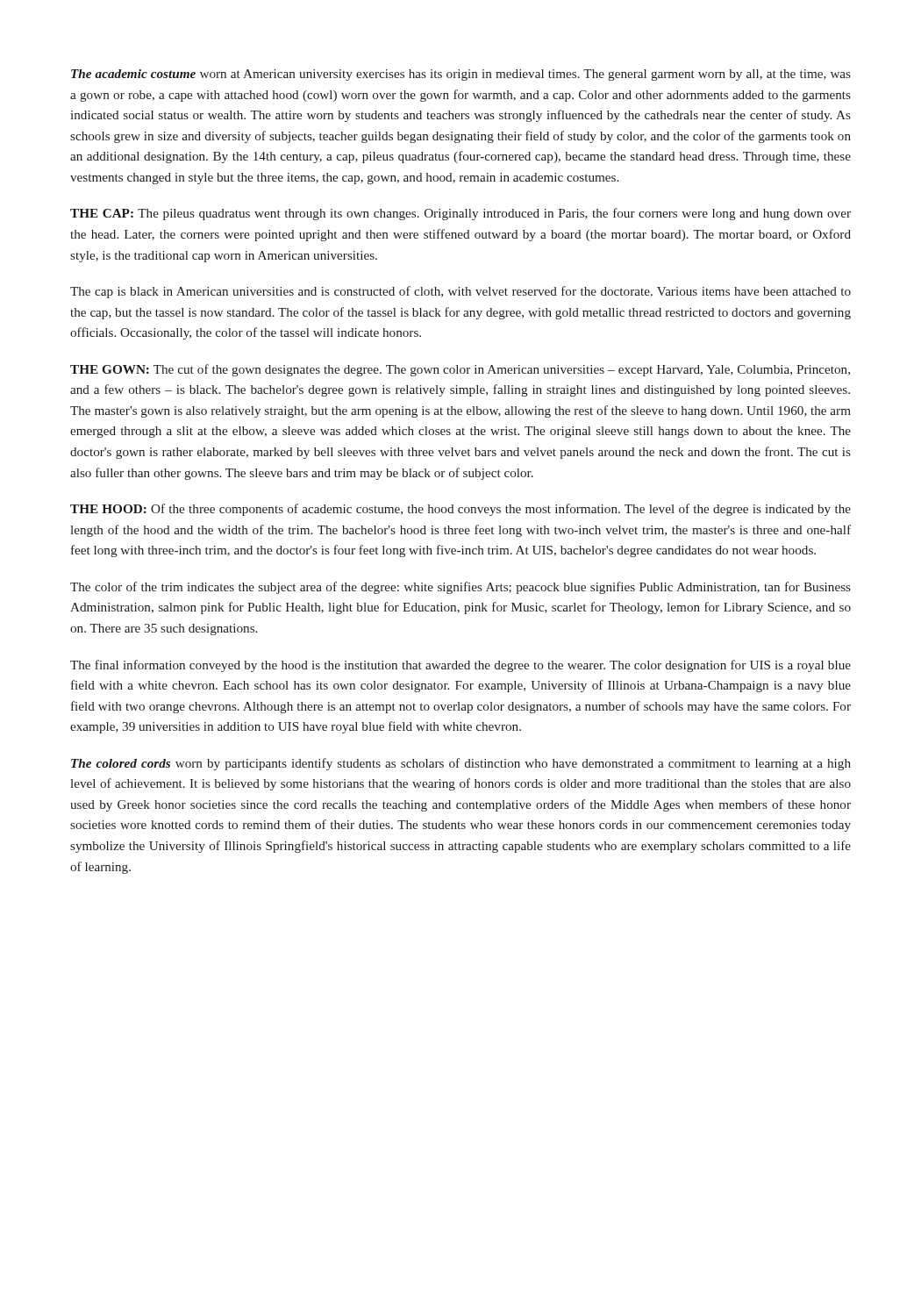This screenshot has height=1316, width=921.
Task: Locate the block of text that opens with "The color of the trim"
Action: click(x=460, y=607)
